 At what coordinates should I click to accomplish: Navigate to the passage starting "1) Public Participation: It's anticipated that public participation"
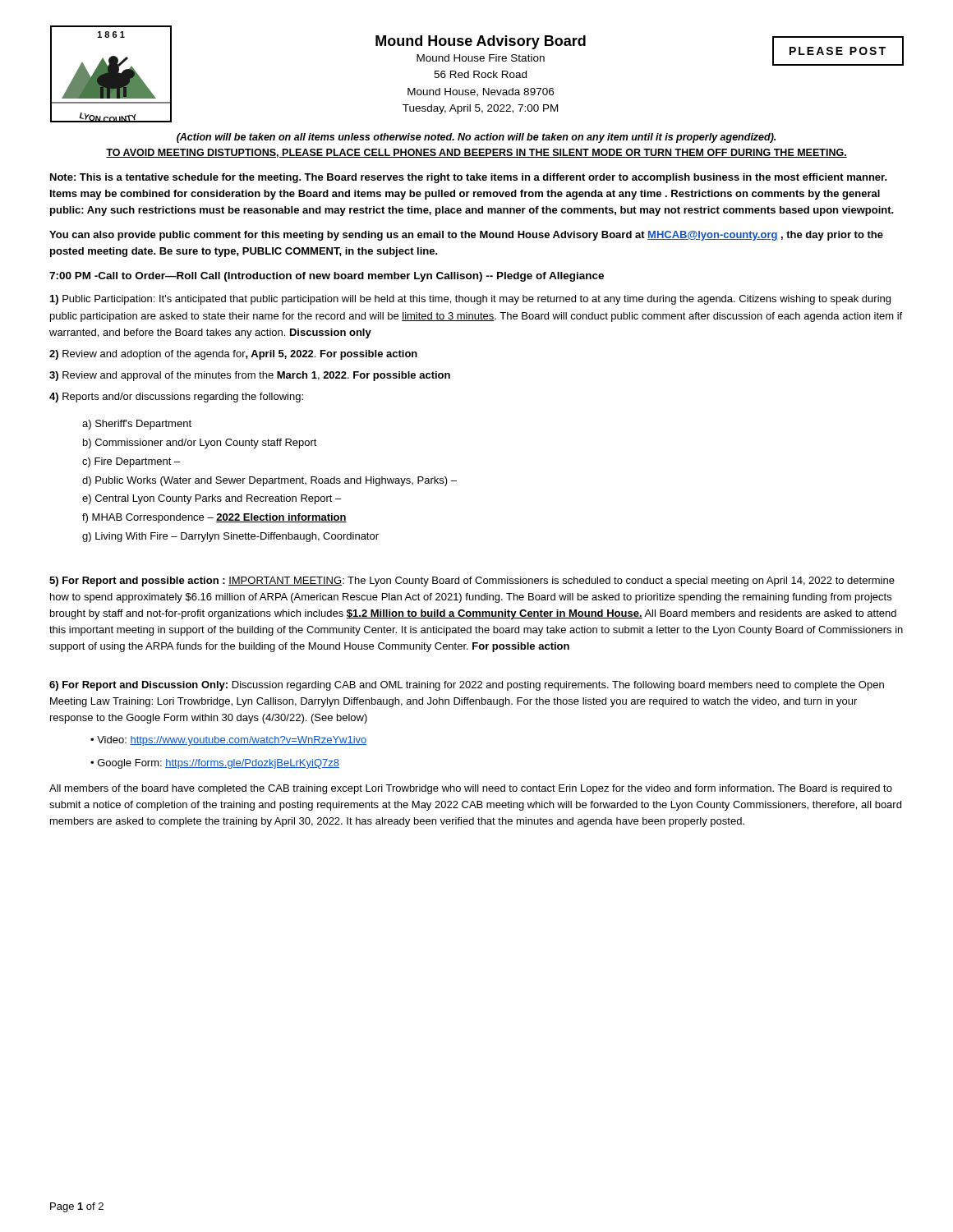point(476,315)
